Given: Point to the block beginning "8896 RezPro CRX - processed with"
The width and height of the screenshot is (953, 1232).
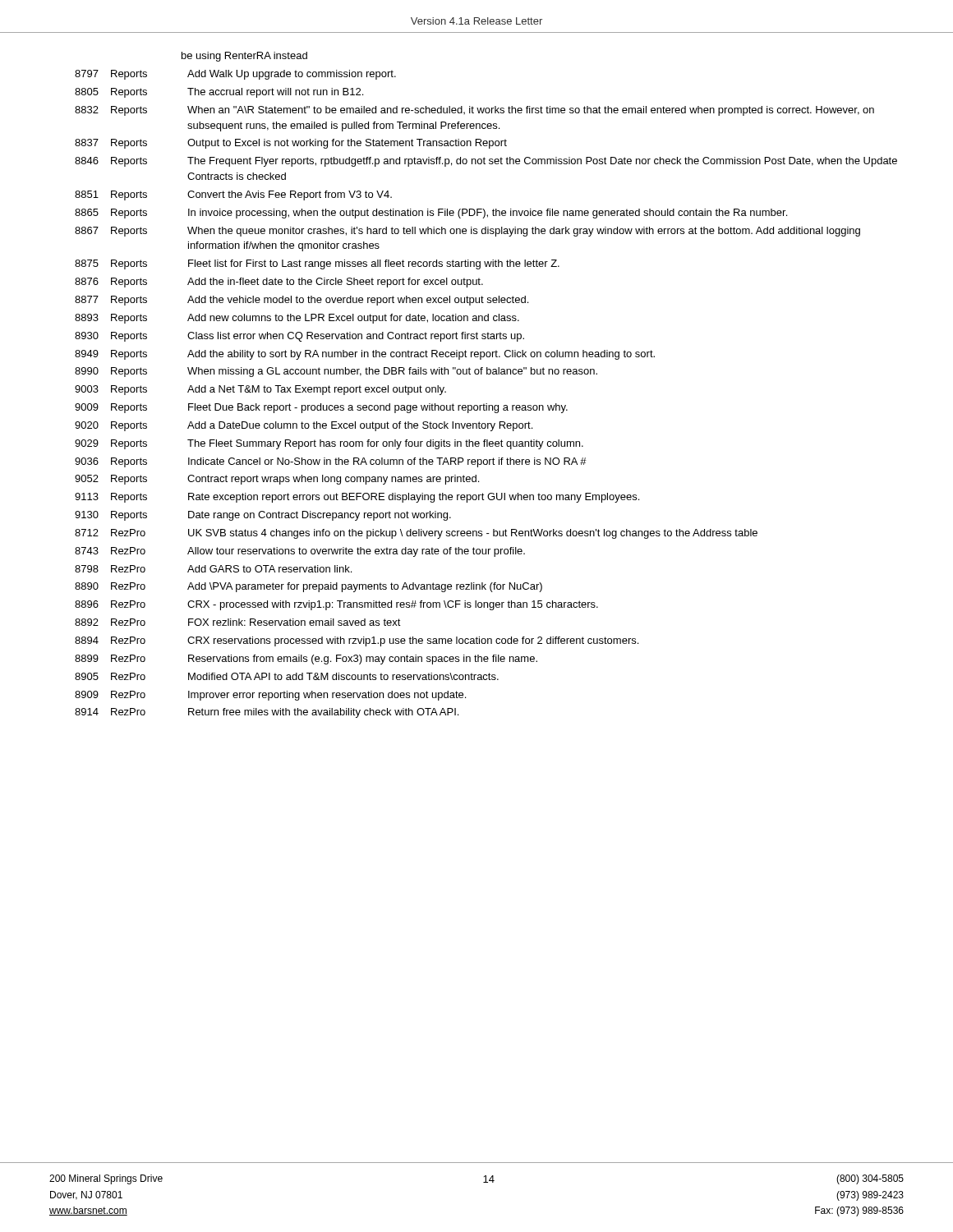Looking at the screenshot, I should click(476, 605).
